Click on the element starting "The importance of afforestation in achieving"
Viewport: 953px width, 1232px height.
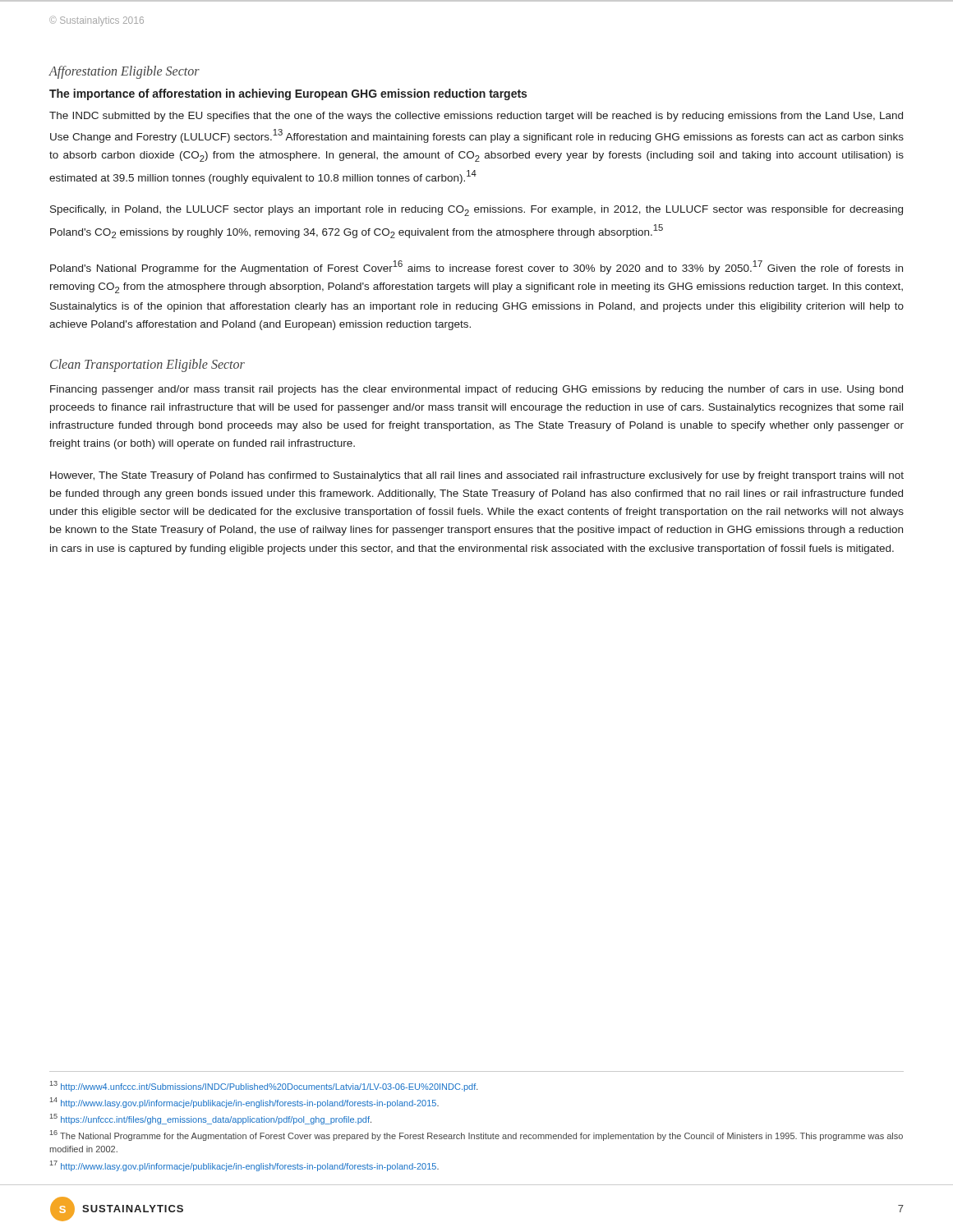tap(288, 94)
